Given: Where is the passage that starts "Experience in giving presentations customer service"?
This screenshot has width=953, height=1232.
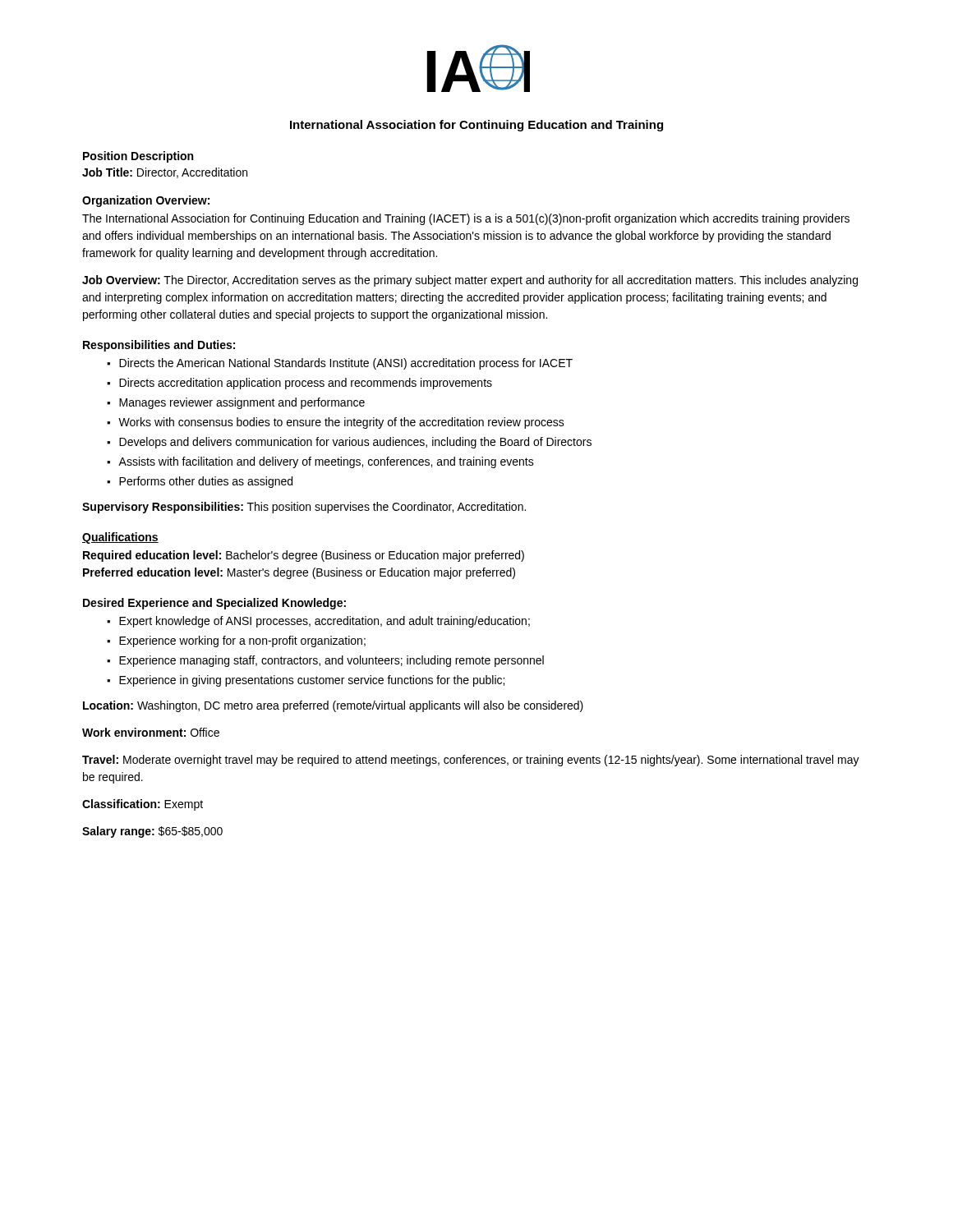Looking at the screenshot, I should tap(312, 680).
